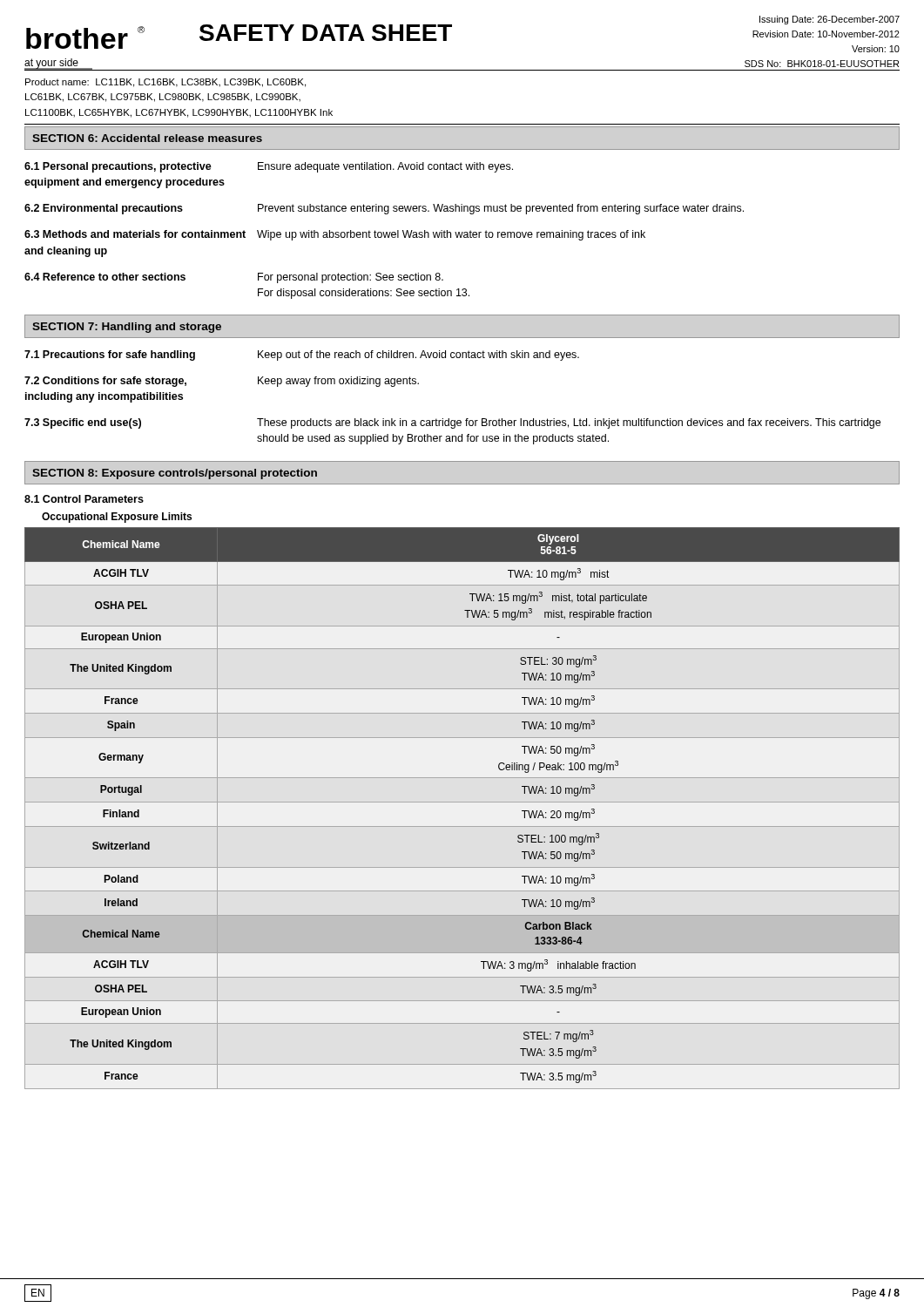Screen dimensions: 1307x924
Task: Click on the section header that reads "SECTION 7: Handling and storage"
Action: click(127, 326)
